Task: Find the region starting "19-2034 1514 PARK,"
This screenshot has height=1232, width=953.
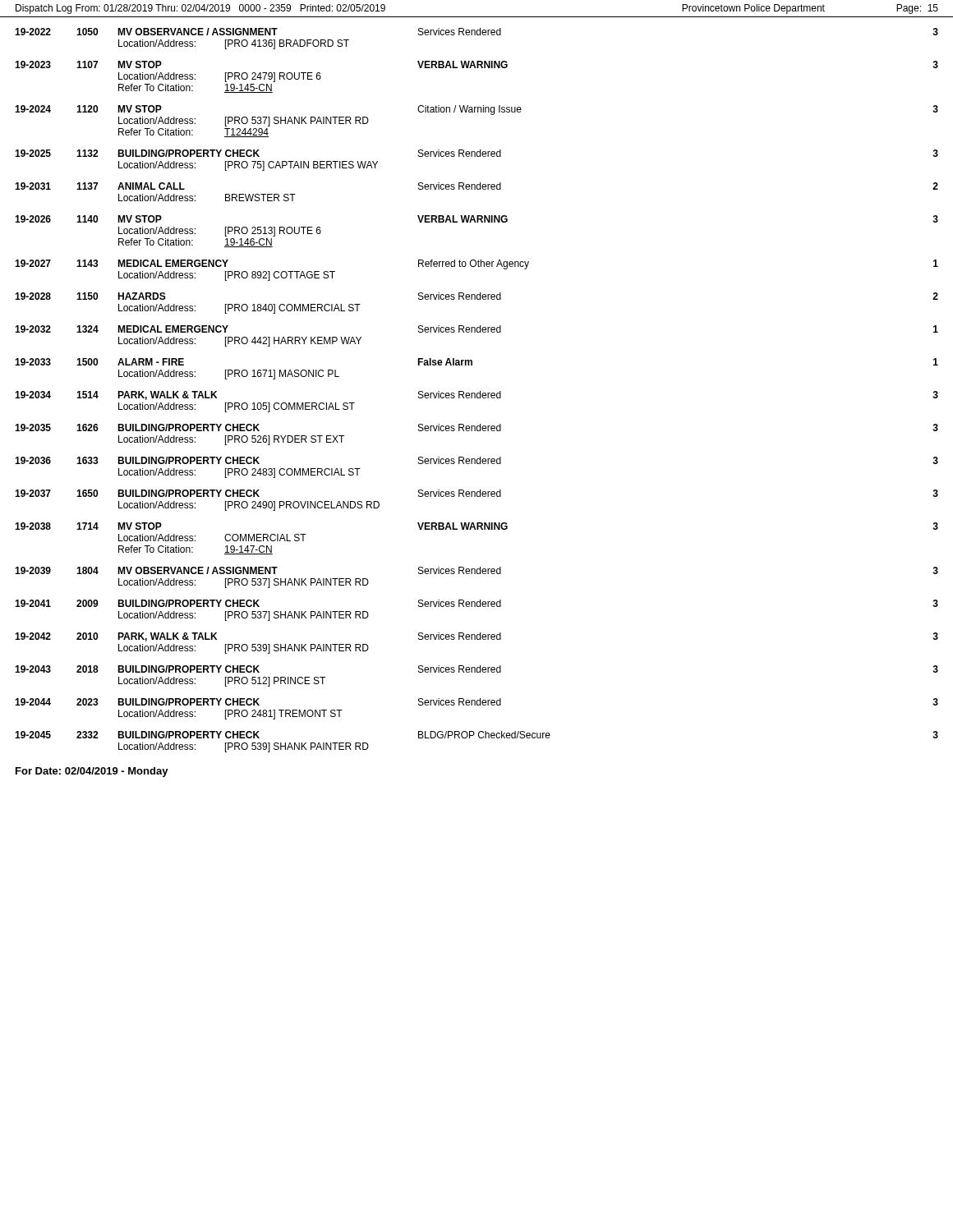Action: pos(476,401)
